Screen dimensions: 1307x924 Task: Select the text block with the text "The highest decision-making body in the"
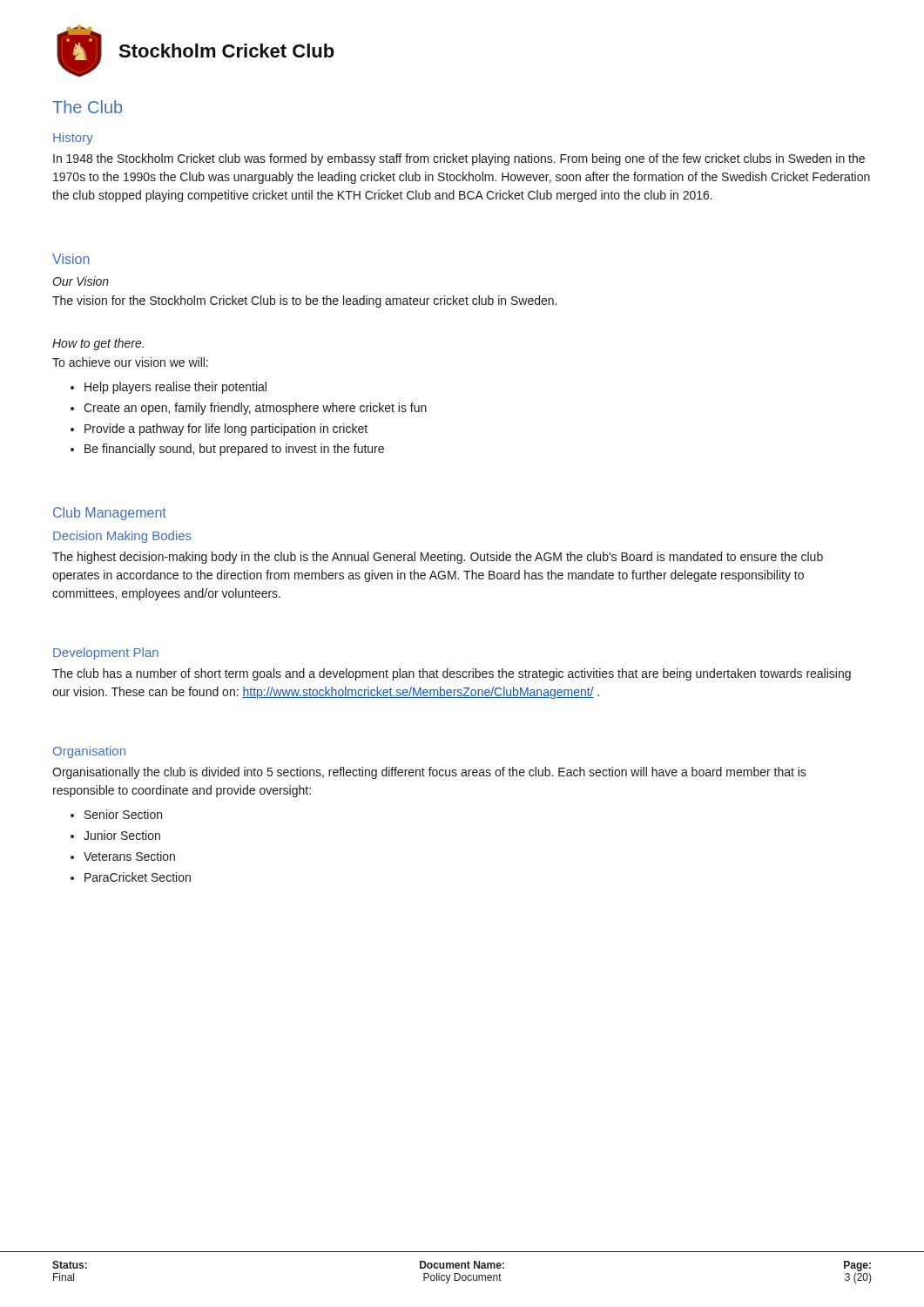point(438,575)
